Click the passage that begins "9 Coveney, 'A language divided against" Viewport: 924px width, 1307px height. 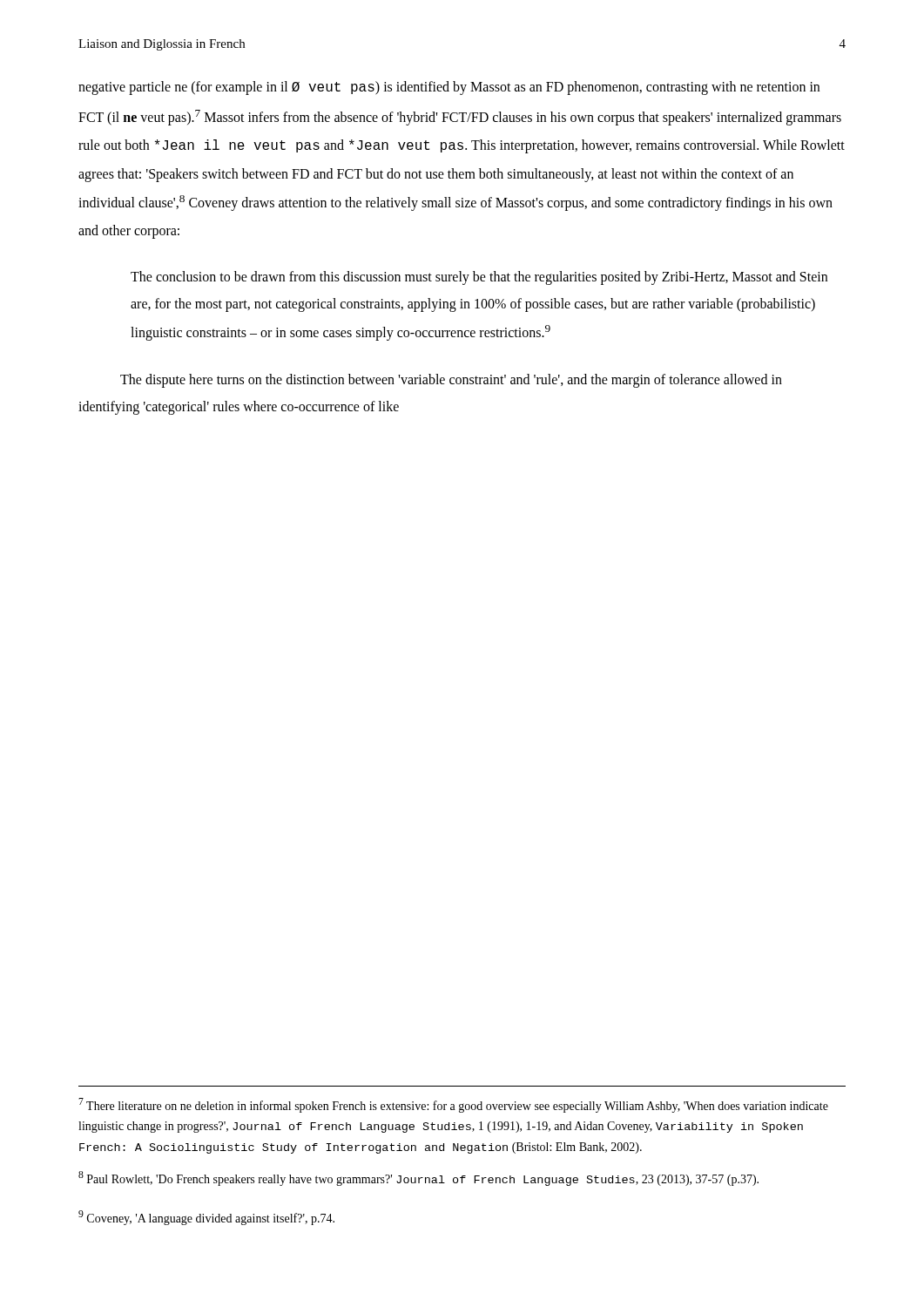[x=207, y=1217]
